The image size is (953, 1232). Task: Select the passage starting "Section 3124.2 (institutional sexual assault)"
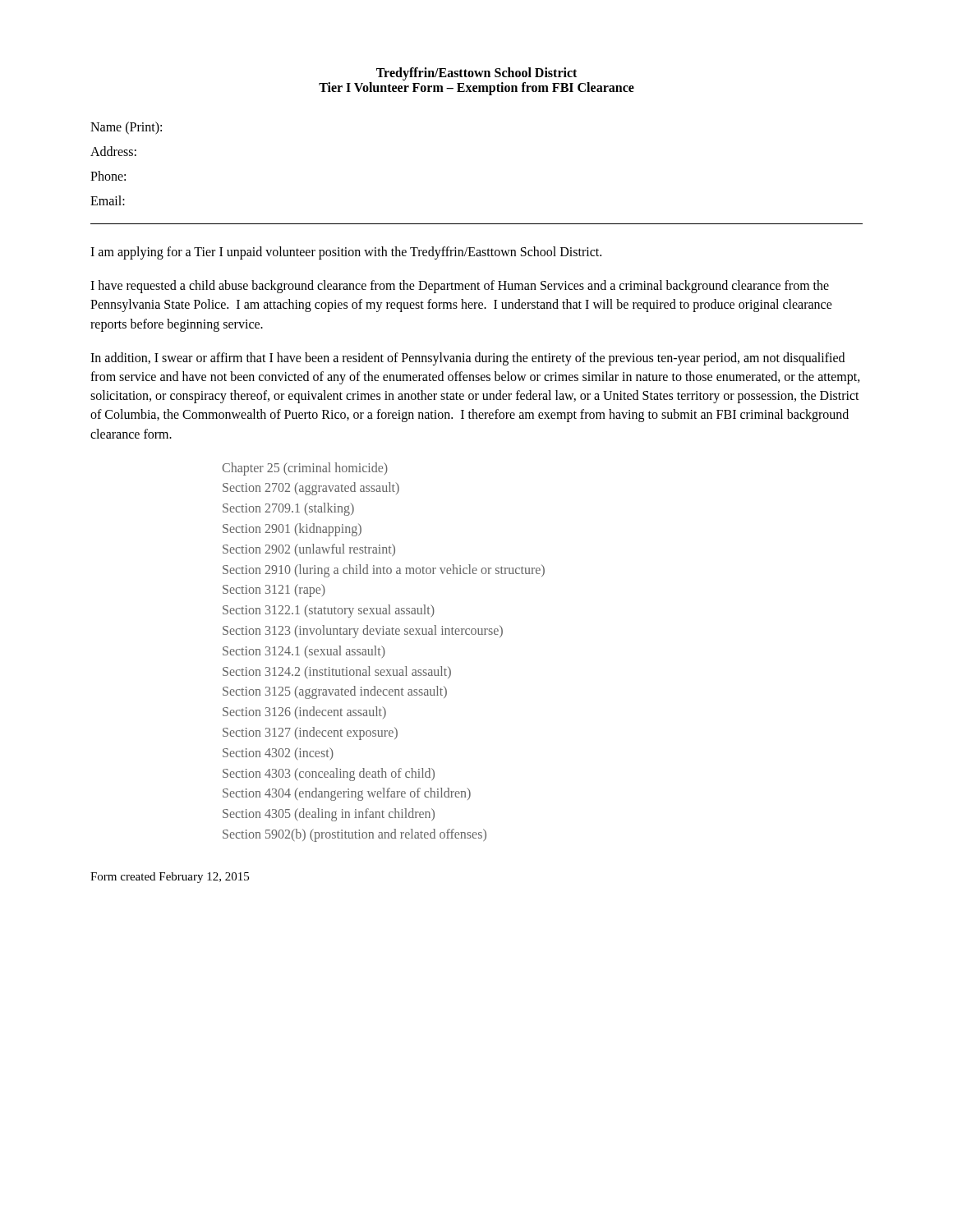[337, 671]
